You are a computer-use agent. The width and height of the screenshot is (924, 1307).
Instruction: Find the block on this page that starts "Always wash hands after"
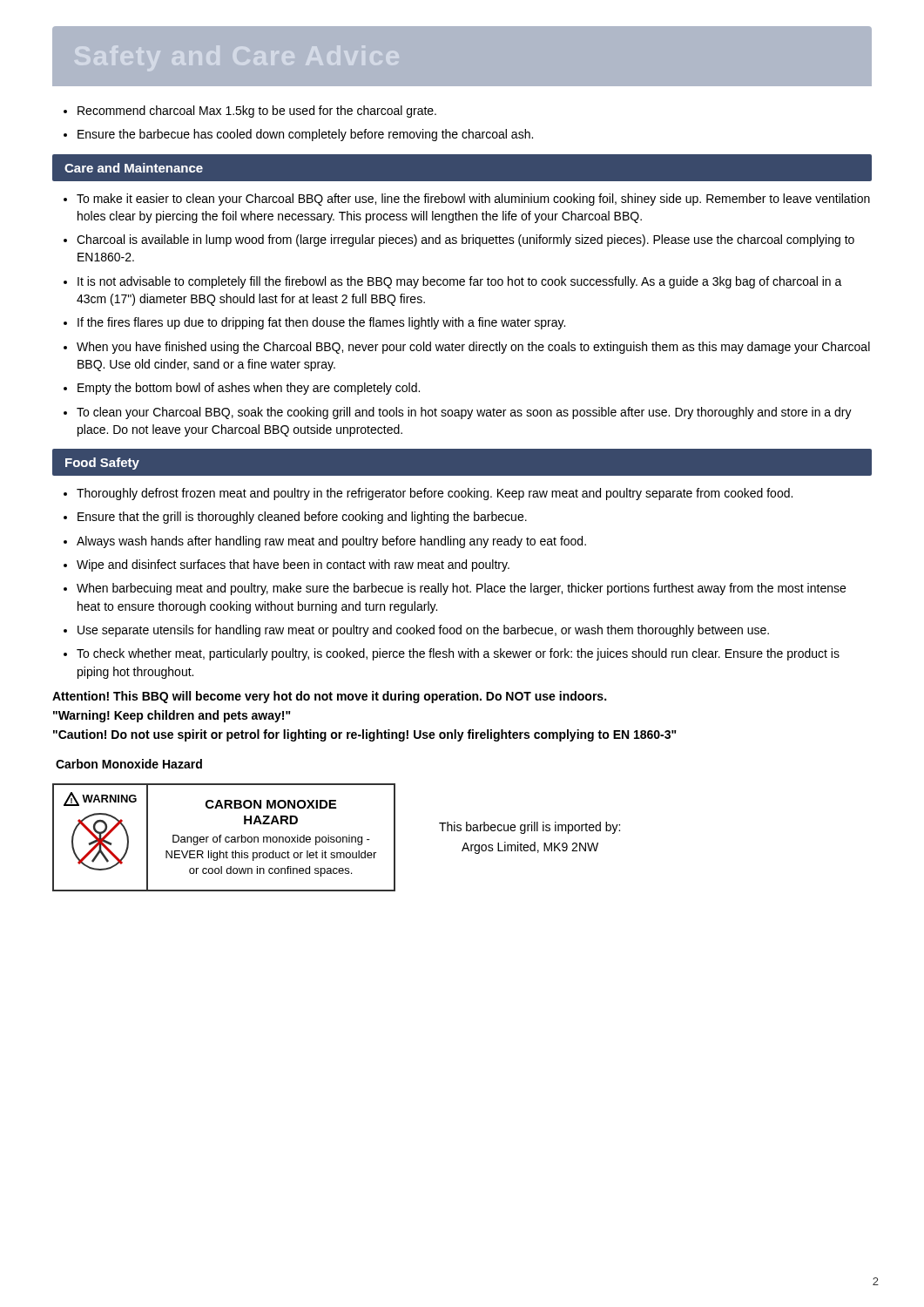pos(332,541)
